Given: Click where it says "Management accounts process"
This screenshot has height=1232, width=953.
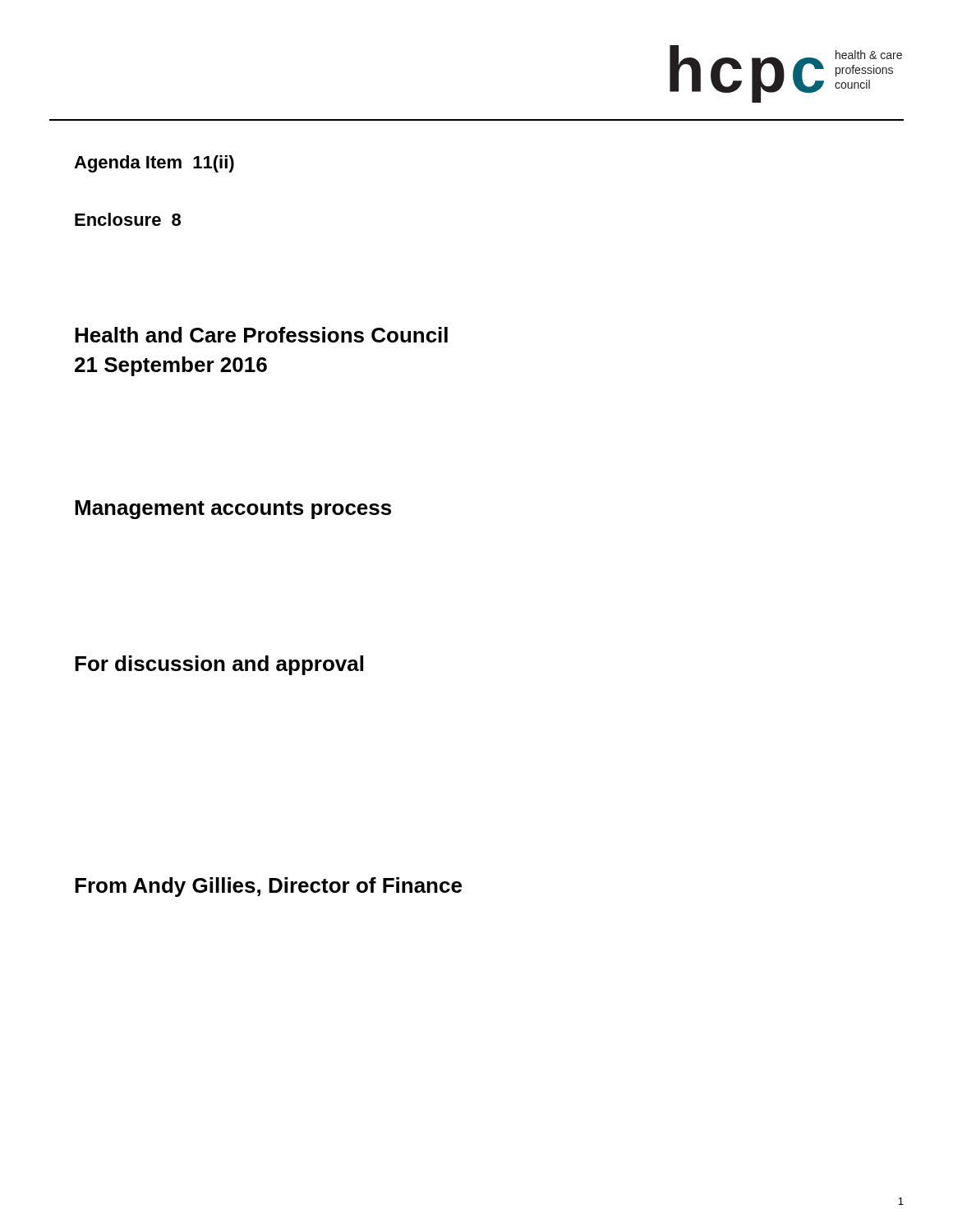Looking at the screenshot, I should tap(233, 508).
